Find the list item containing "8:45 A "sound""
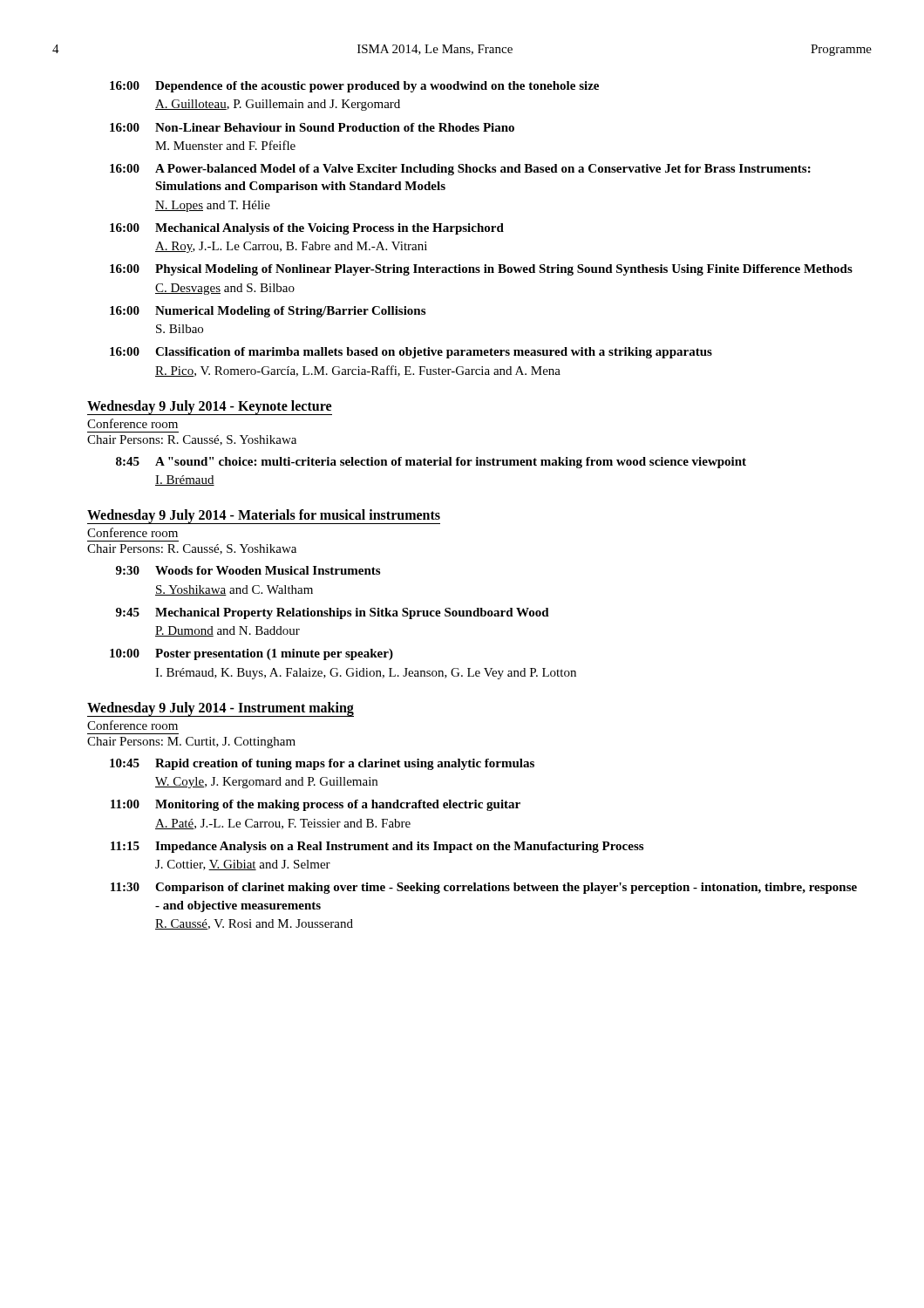924x1308 pixels. pyautogui.click(x=475, y=470)
